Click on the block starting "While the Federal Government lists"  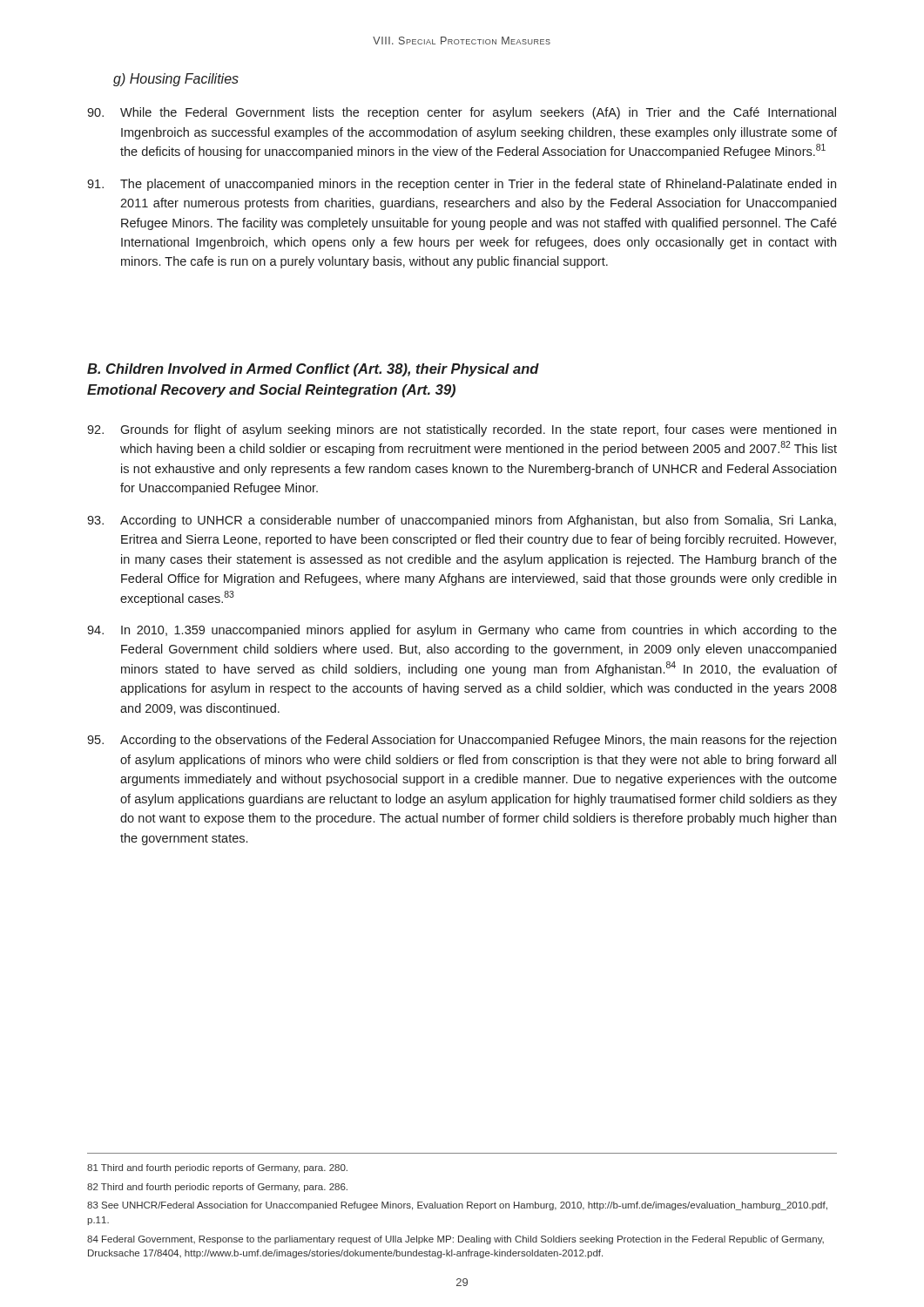click(x=462, y=132)
